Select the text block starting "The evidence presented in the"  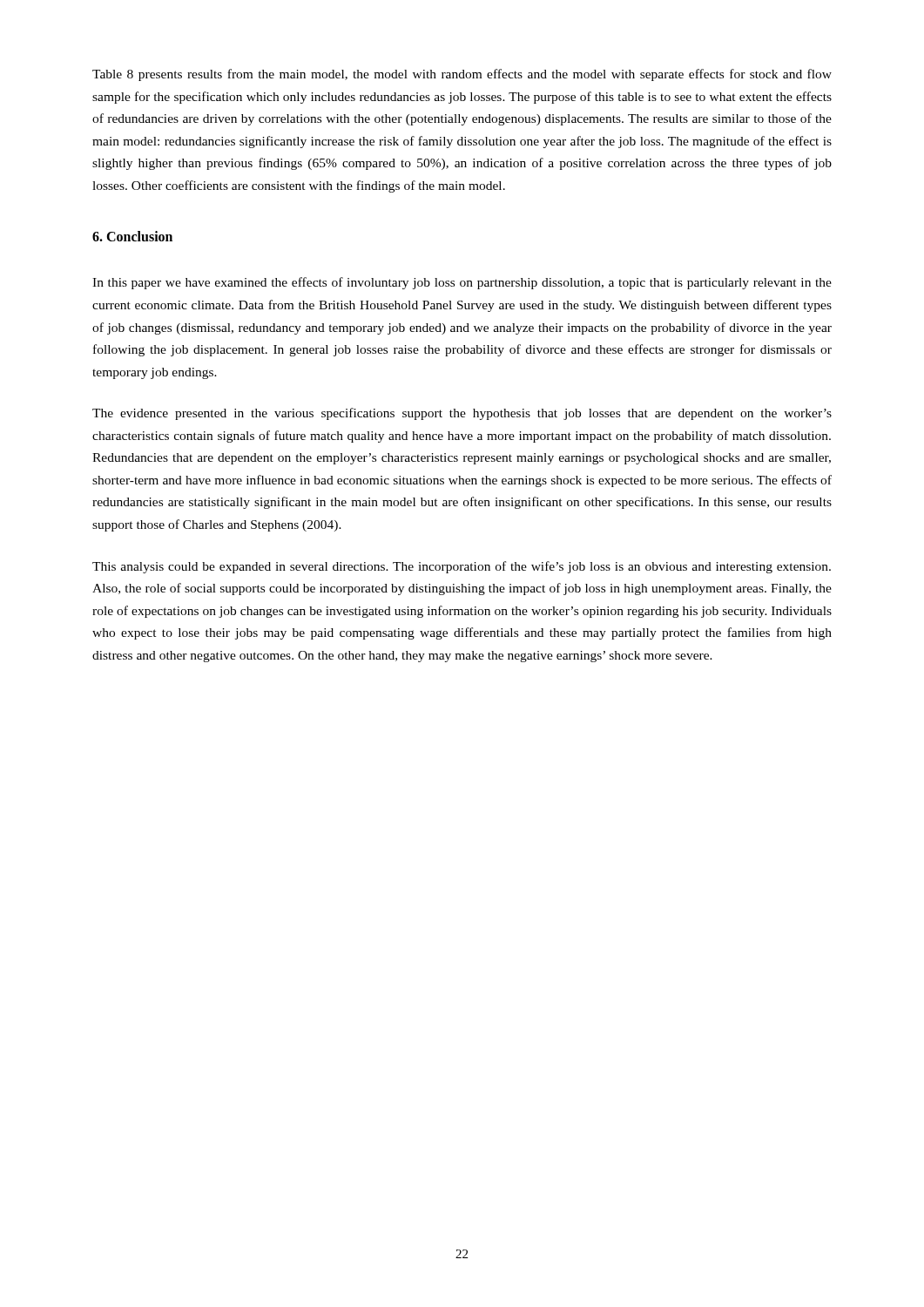[462, 468]
